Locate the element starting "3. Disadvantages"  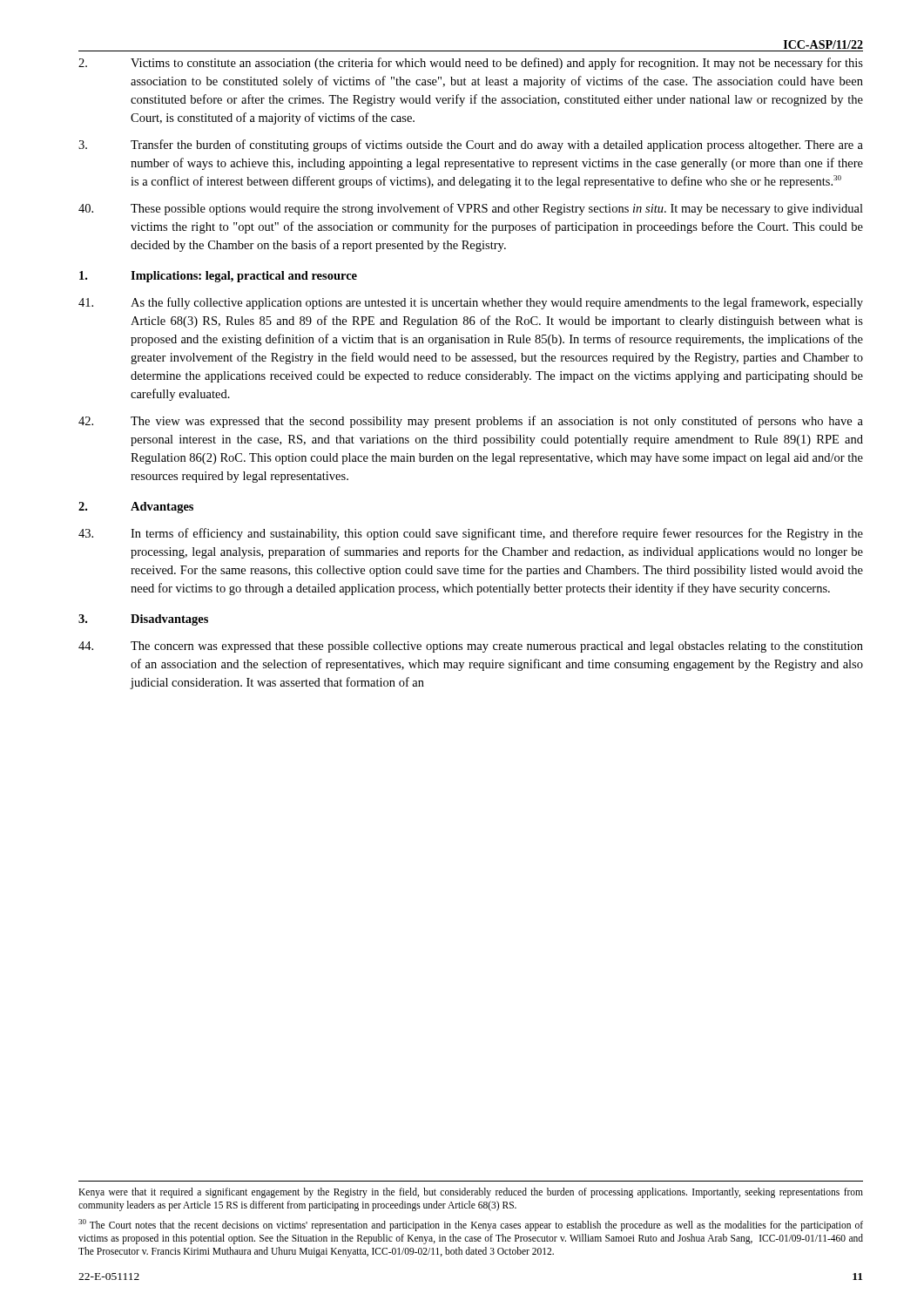(143, 619)
